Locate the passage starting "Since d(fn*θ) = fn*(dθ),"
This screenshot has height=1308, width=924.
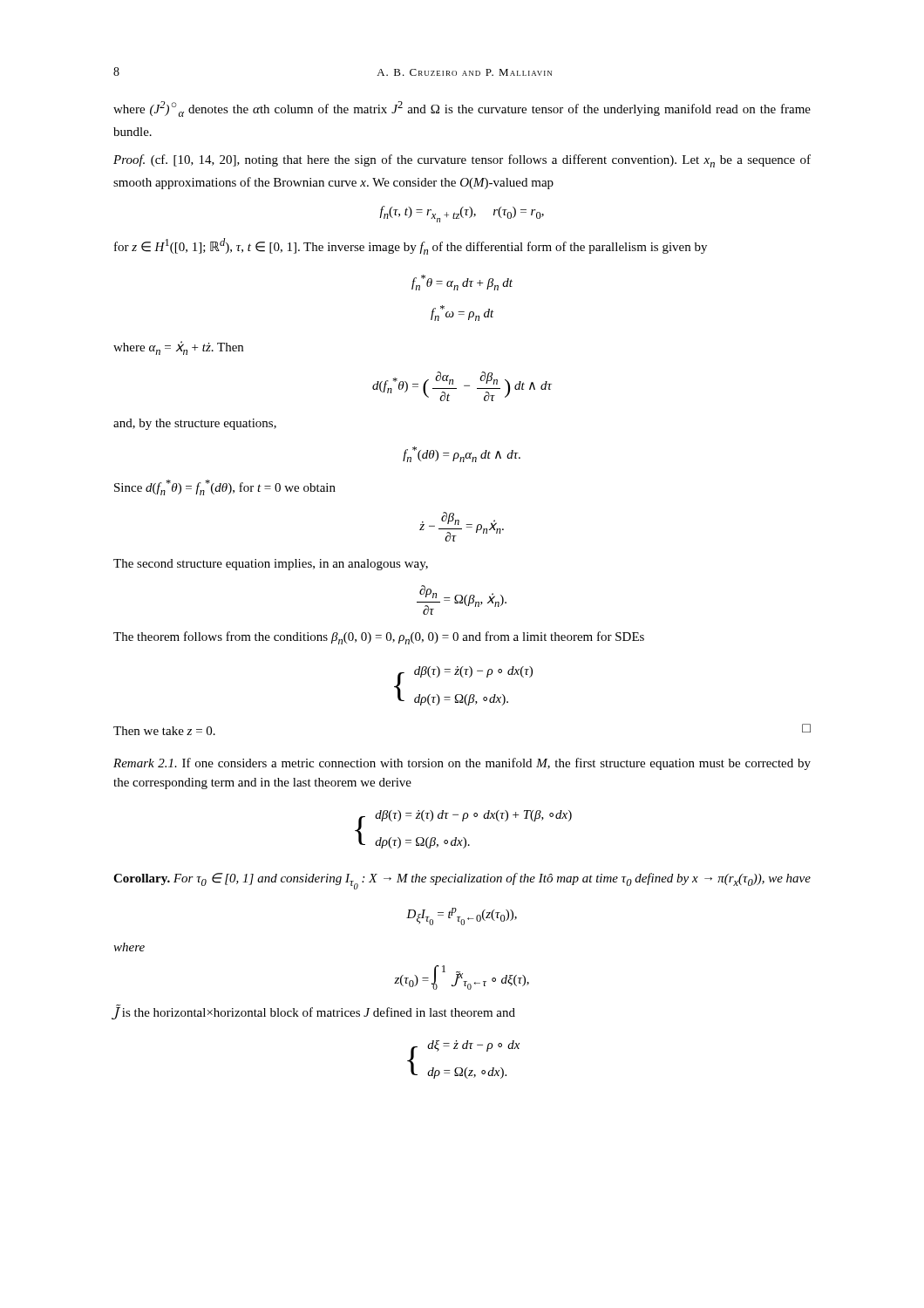[x=225, y=487]
